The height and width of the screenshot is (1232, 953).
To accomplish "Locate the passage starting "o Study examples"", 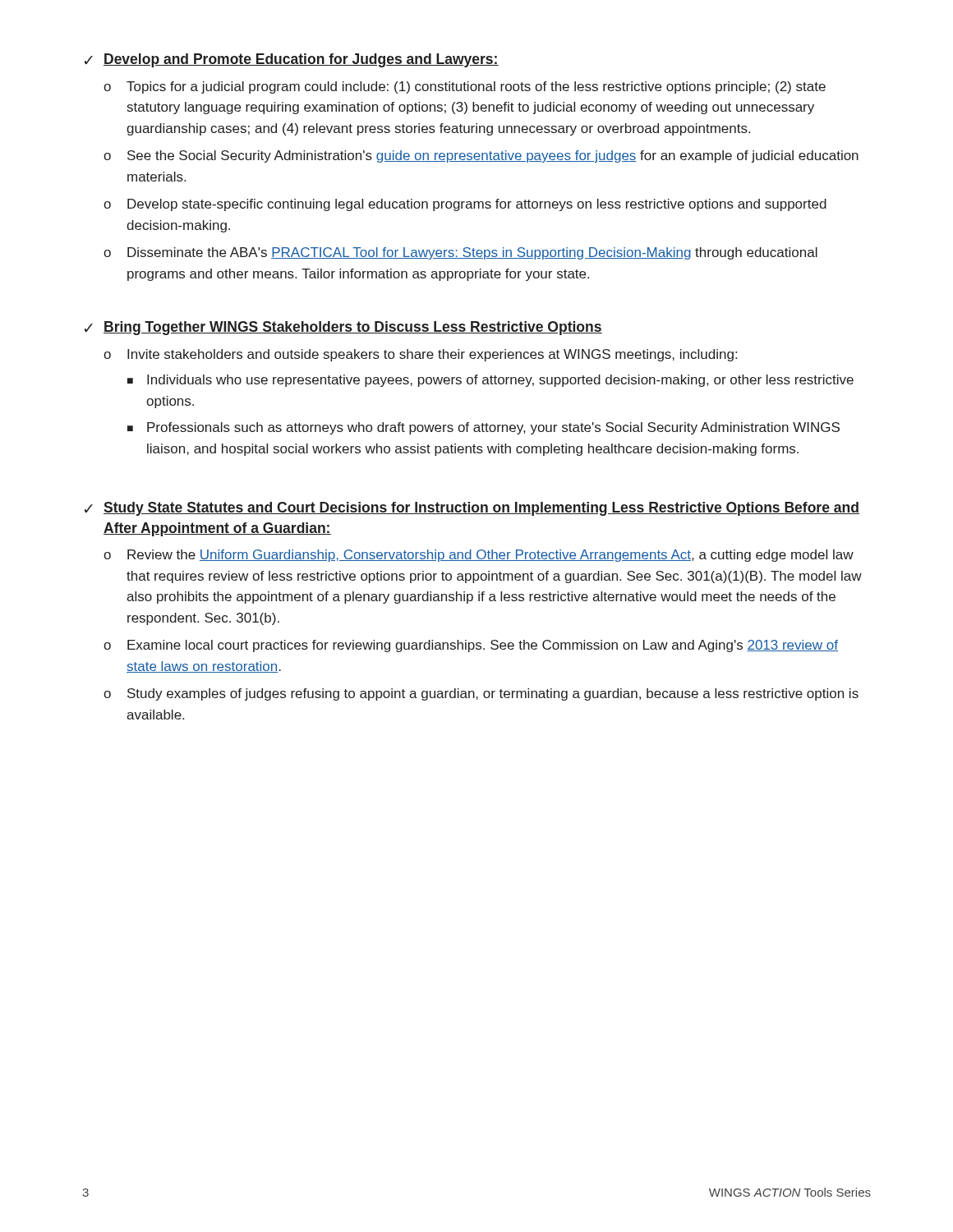I will (x=487, y=704).
